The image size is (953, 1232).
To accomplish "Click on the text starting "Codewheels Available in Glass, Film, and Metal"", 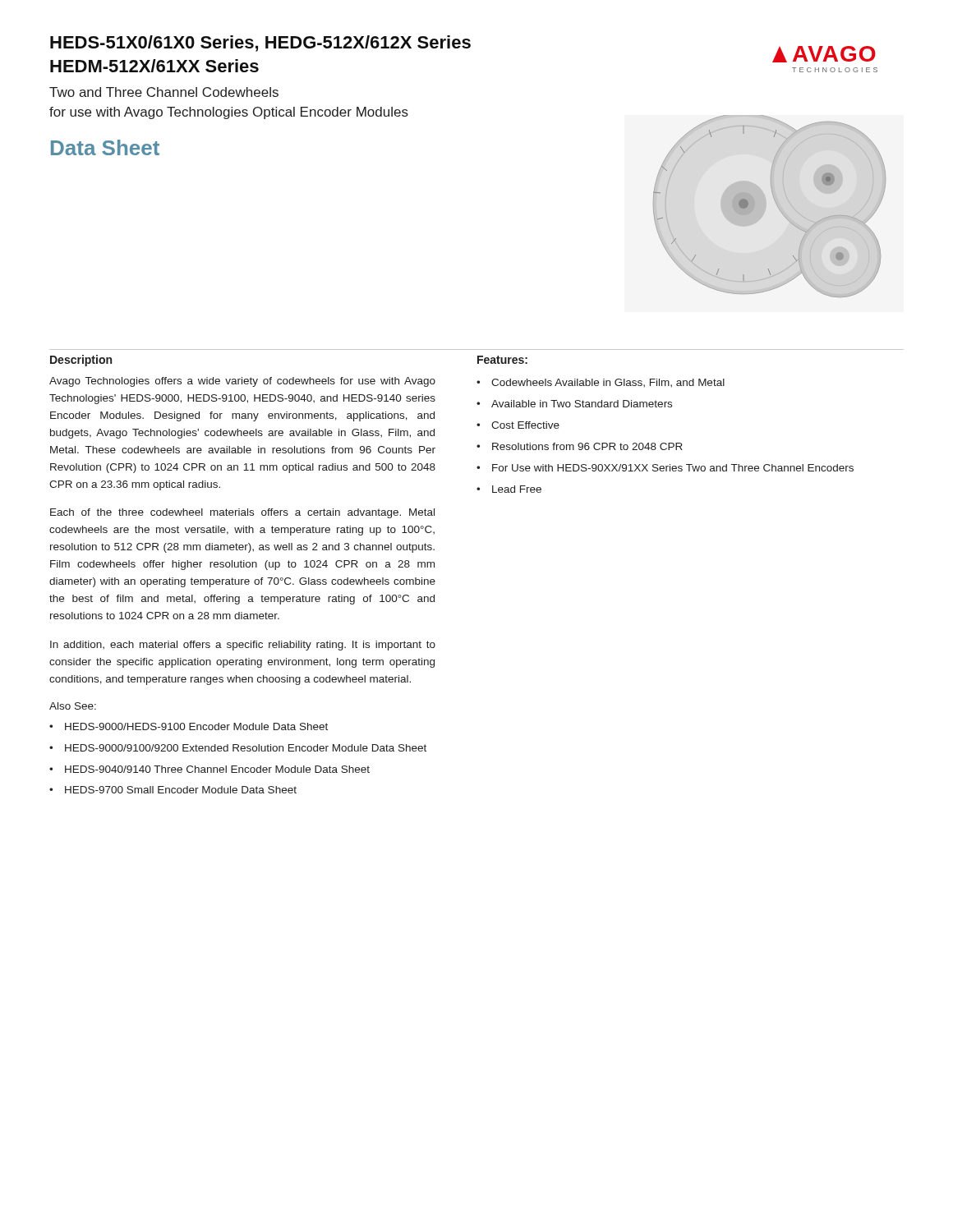I will click(608, 382).
